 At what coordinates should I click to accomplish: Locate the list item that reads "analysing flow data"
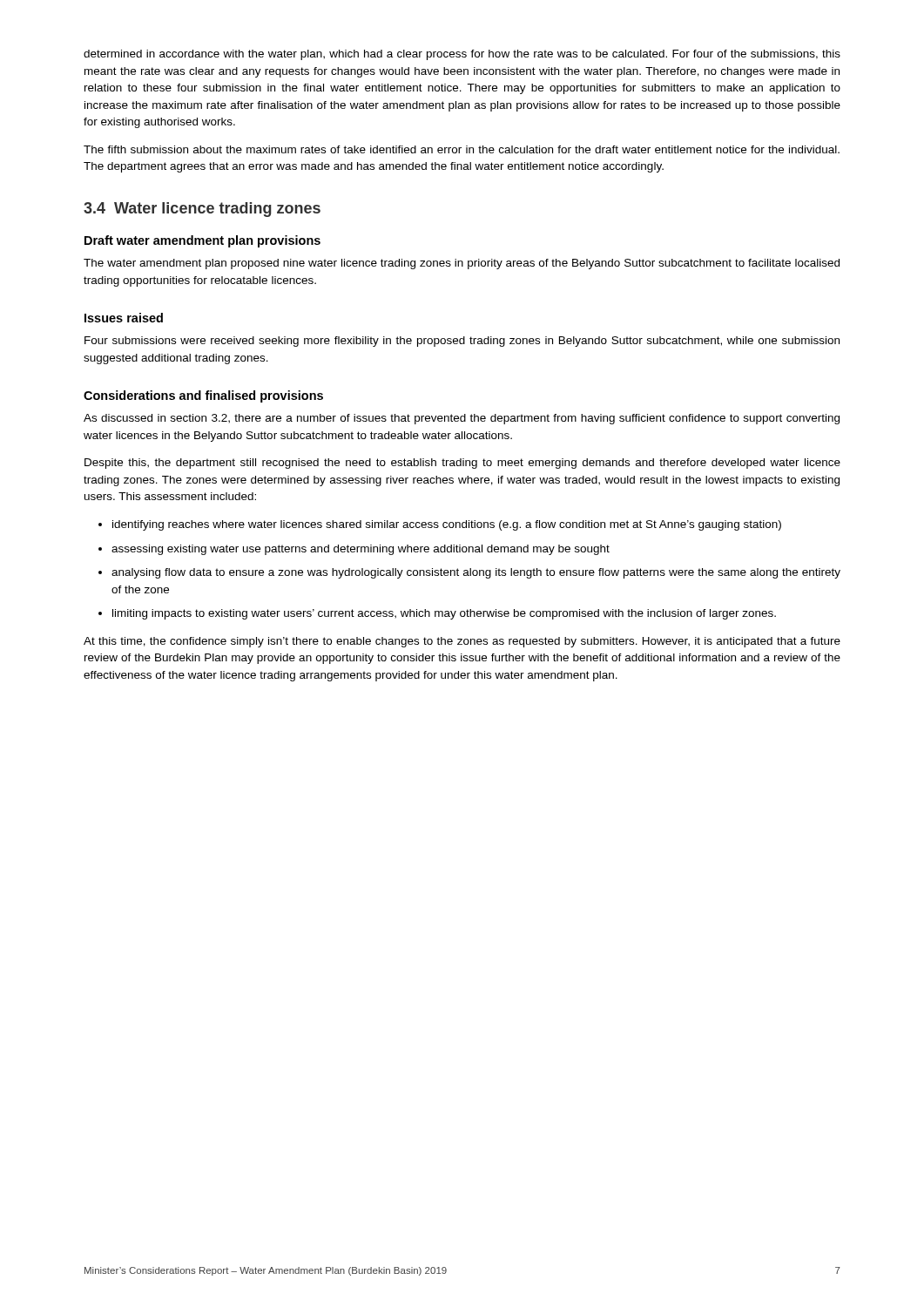[x=476, y=581]
